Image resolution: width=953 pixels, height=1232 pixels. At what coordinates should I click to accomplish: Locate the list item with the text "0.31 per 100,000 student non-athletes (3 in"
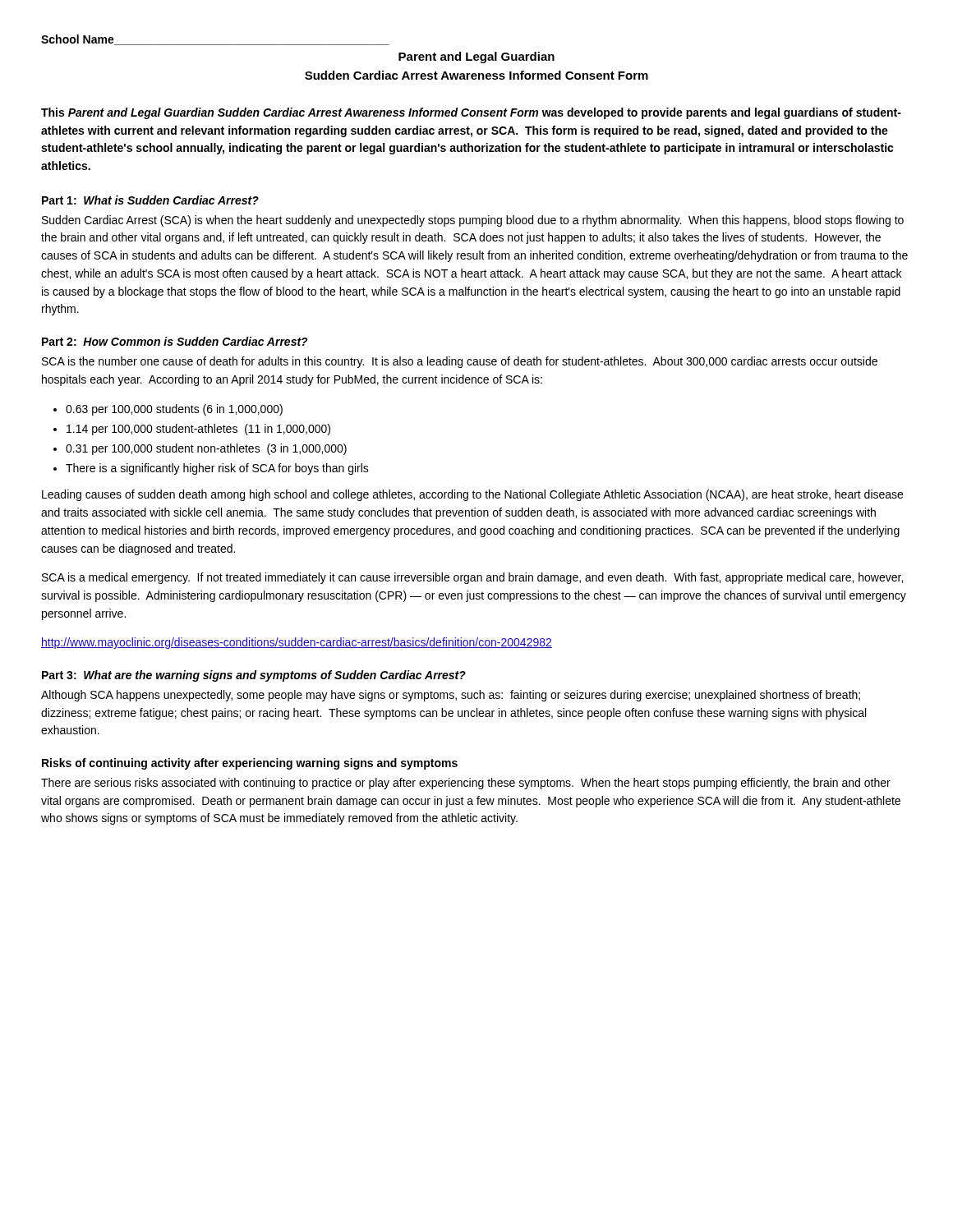206,448
